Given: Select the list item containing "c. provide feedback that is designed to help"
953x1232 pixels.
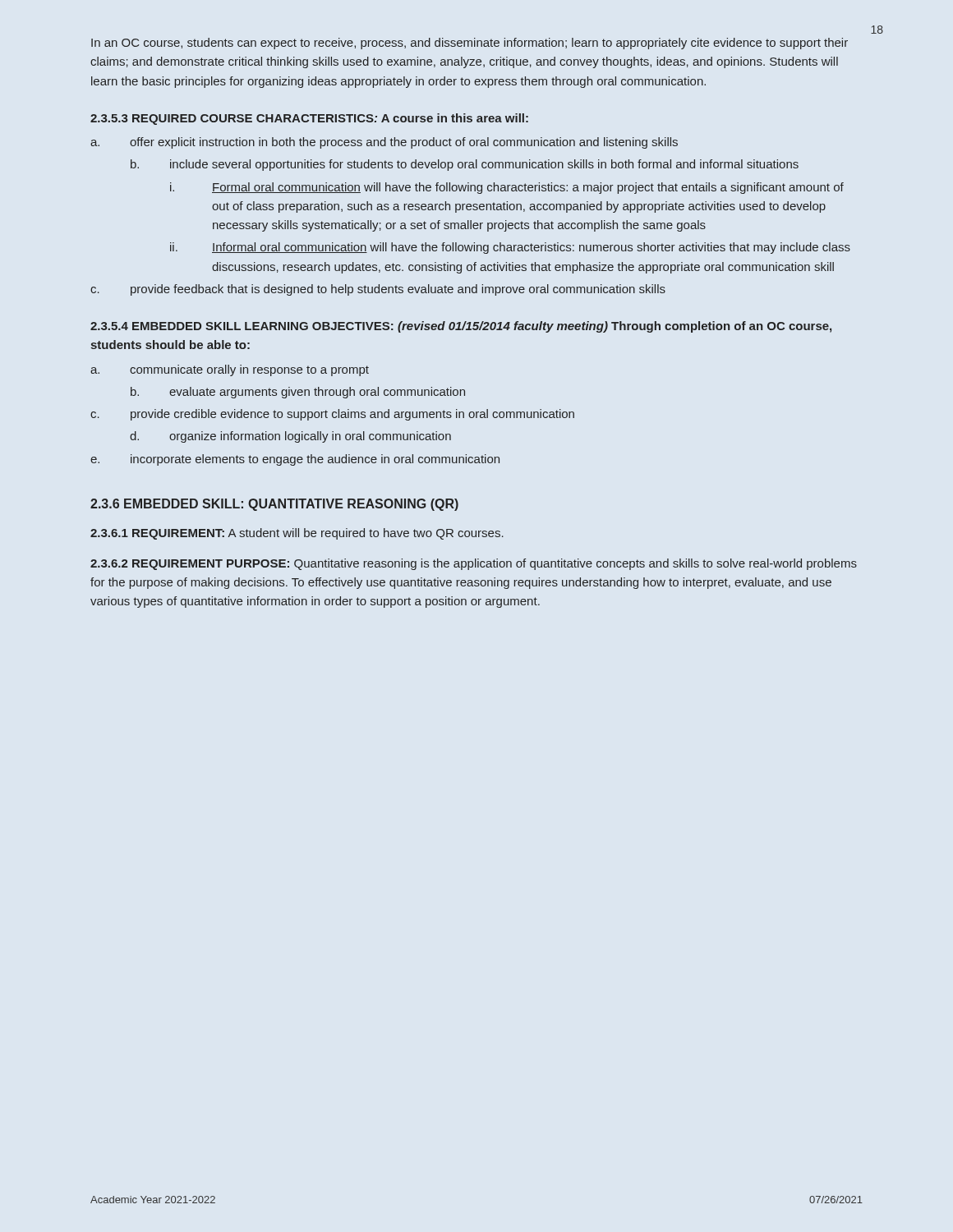Looking at the screenshot, I should tap(476, 289).
